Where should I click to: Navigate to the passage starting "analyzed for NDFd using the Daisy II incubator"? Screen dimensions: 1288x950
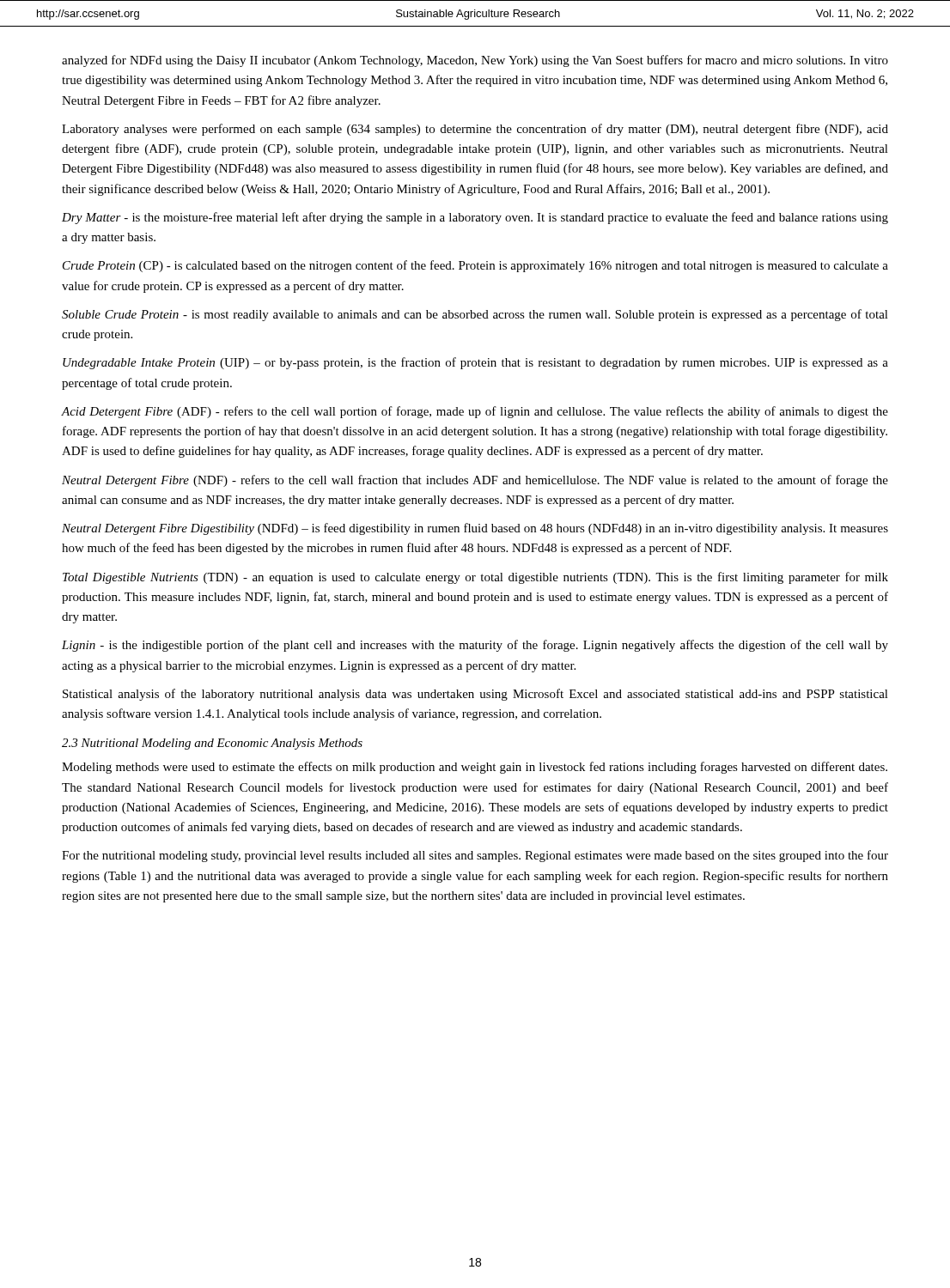pyautogui.click(x=475, y=81)
